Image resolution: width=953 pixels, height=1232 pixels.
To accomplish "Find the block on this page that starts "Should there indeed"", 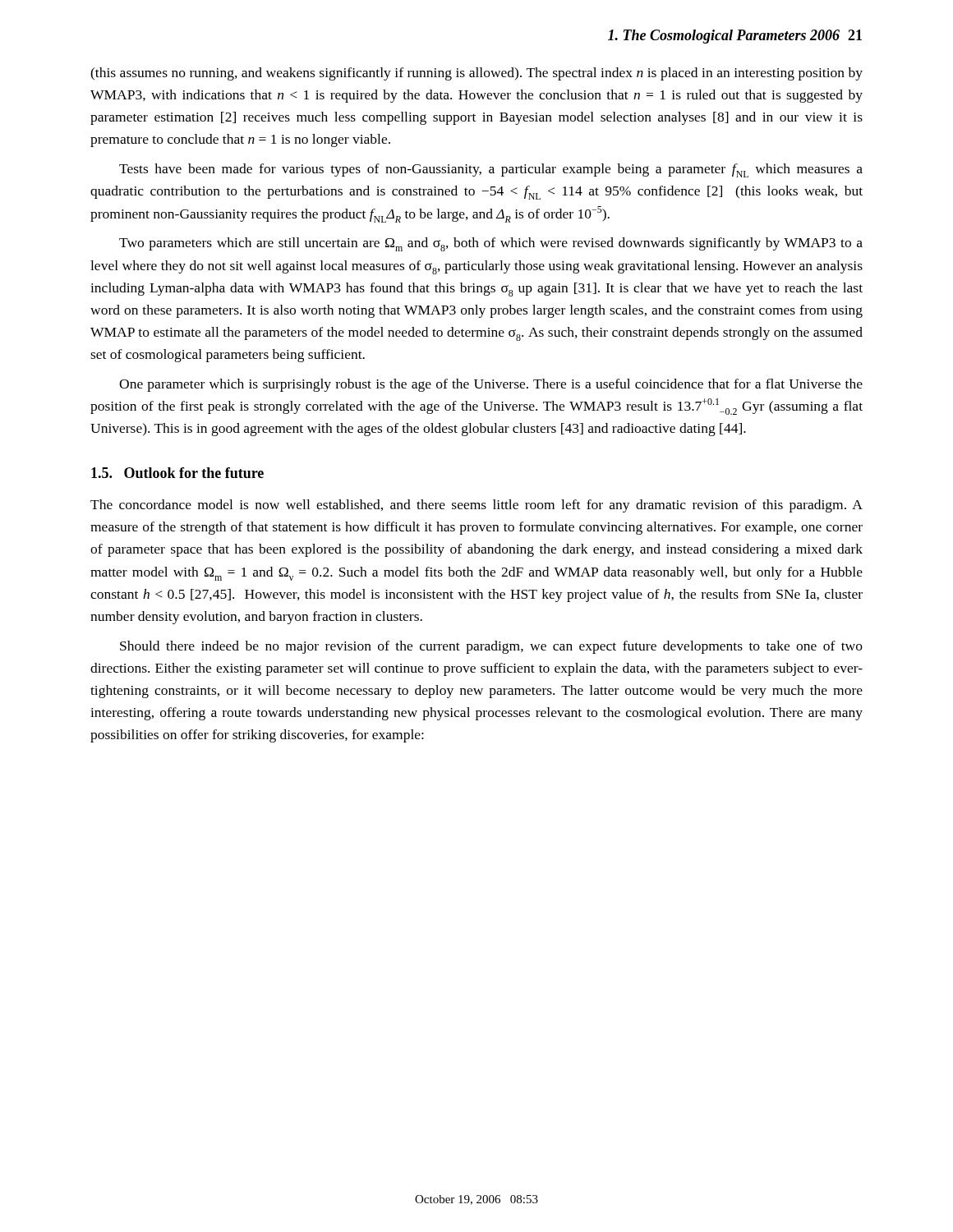I will (476, 690).
